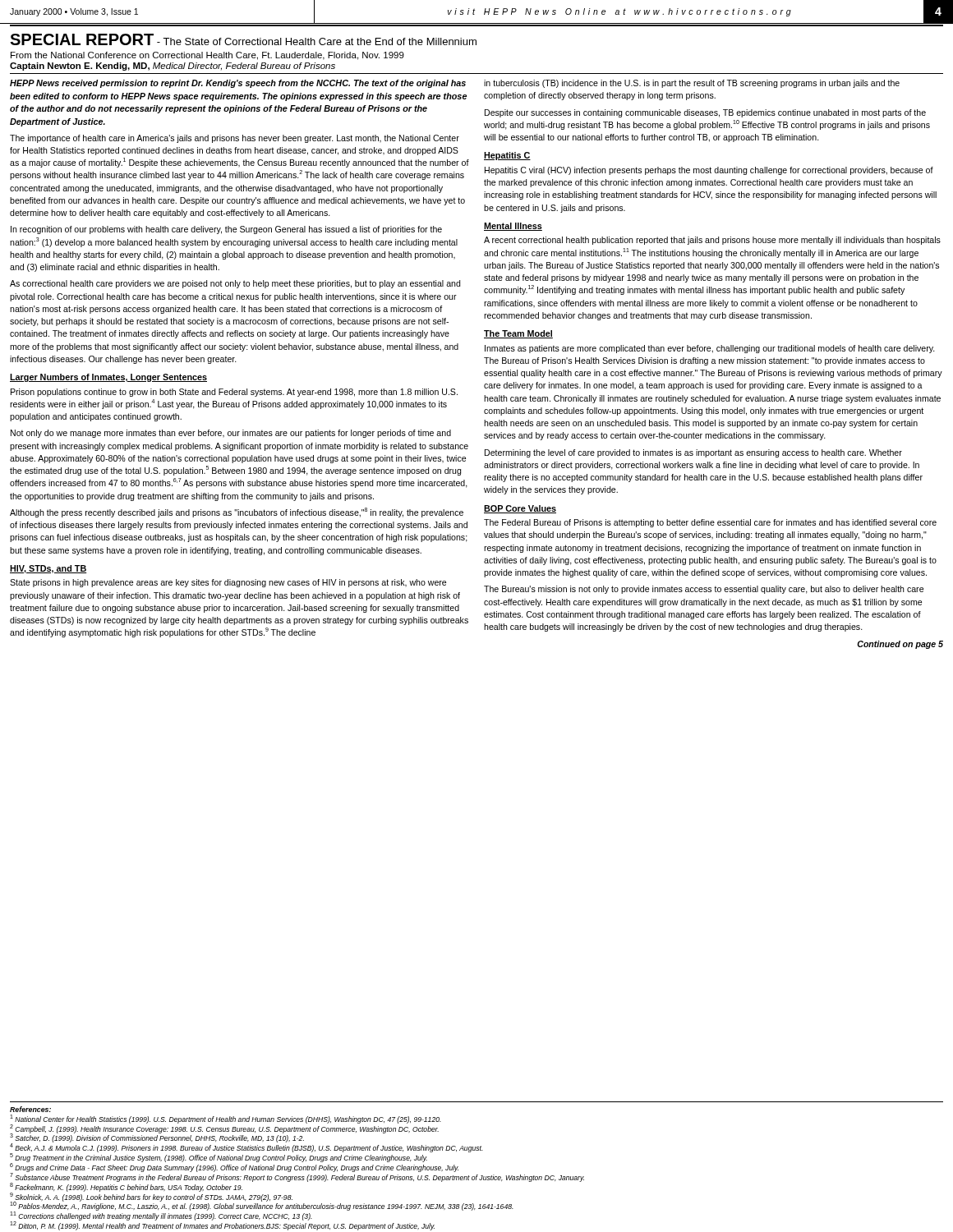This screenshot has height=1232, width=953.
Task: Navigate to the passage starting "Although the press recently described jails and prisons"
Action: (x=239, y=532)
